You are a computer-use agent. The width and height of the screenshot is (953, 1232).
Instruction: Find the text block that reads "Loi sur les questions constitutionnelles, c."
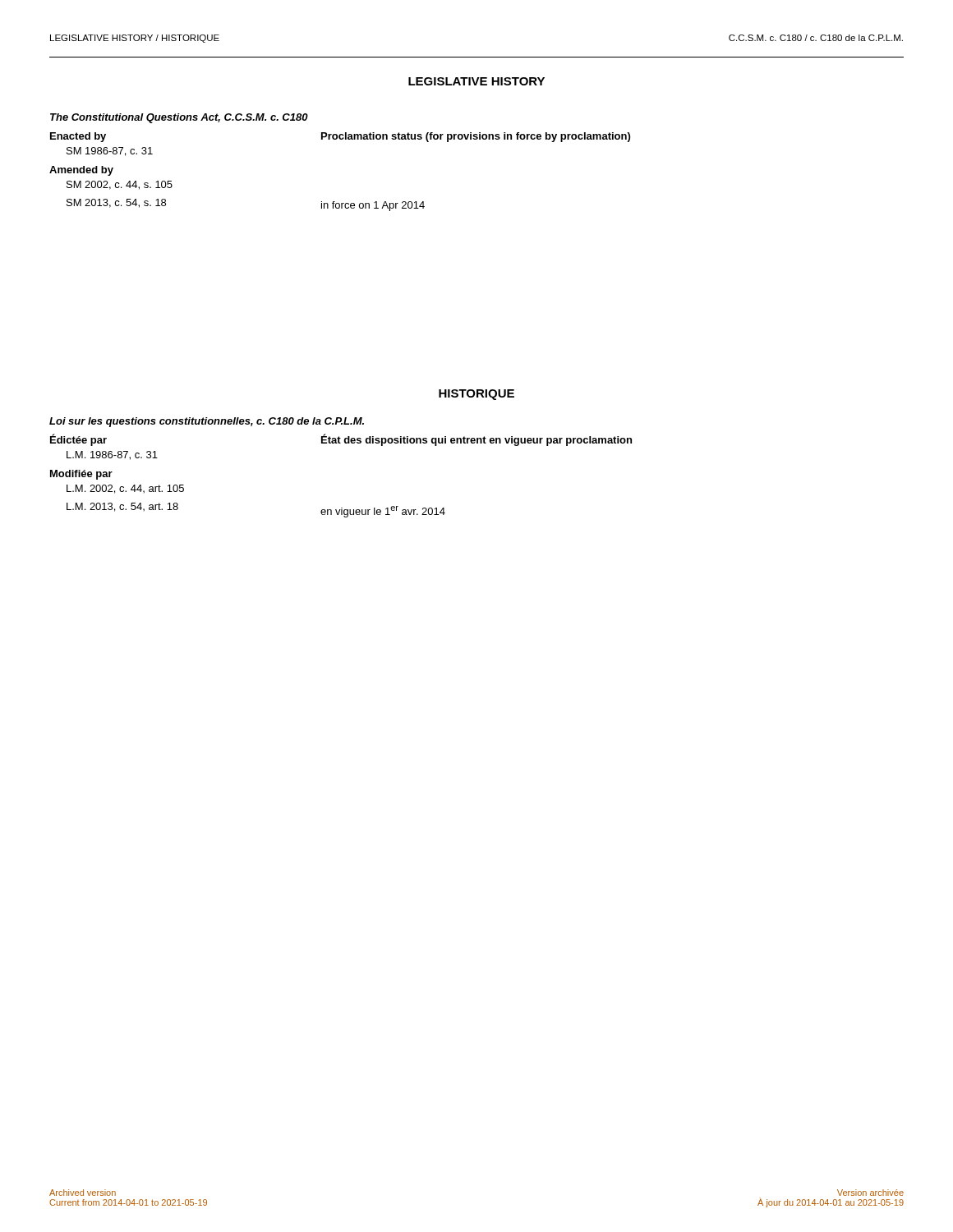pyautogui.click(x=207, y=421)
